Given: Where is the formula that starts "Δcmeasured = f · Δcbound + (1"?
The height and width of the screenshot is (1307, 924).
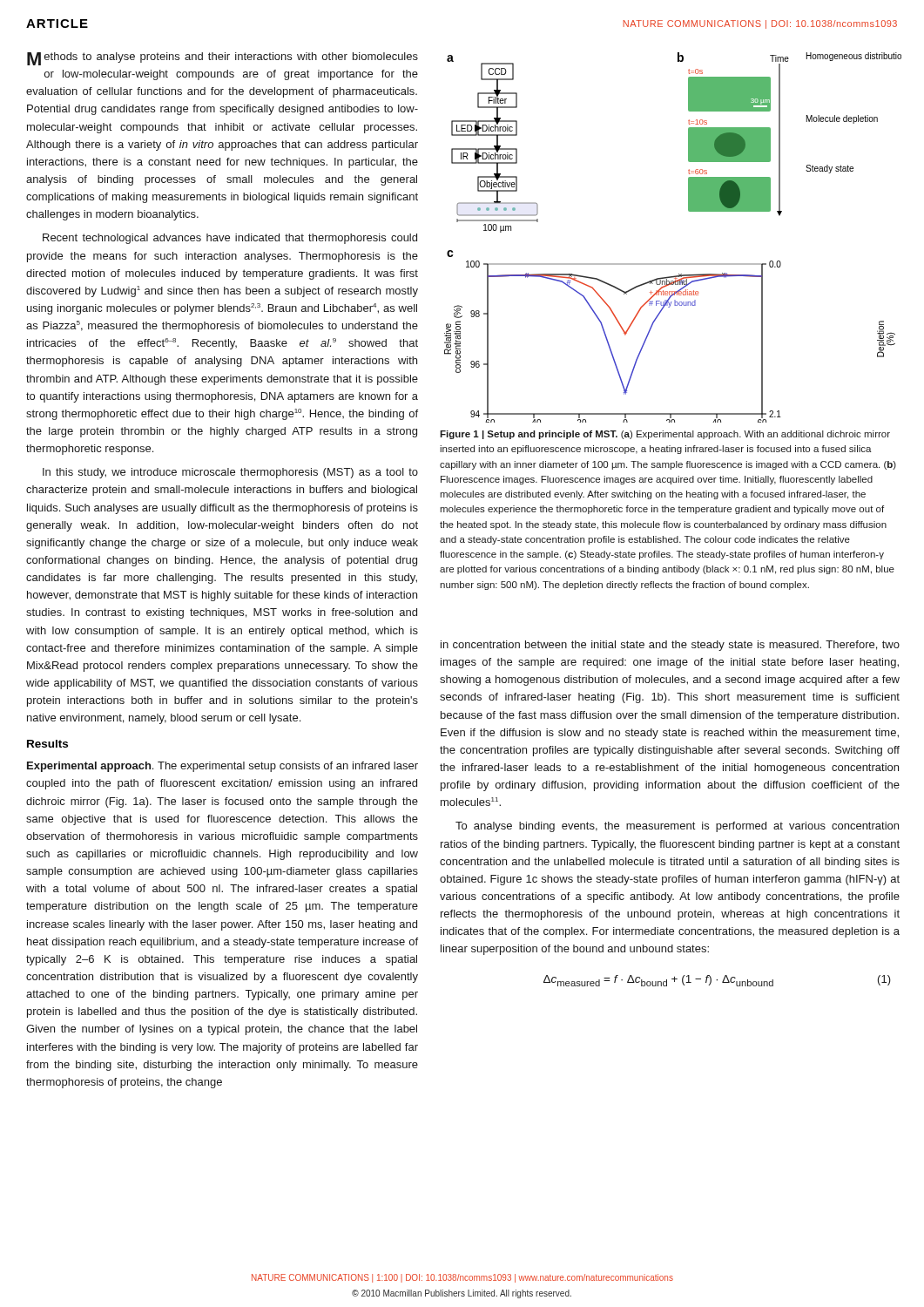Looking at the screenshot, I should (717, 979).
